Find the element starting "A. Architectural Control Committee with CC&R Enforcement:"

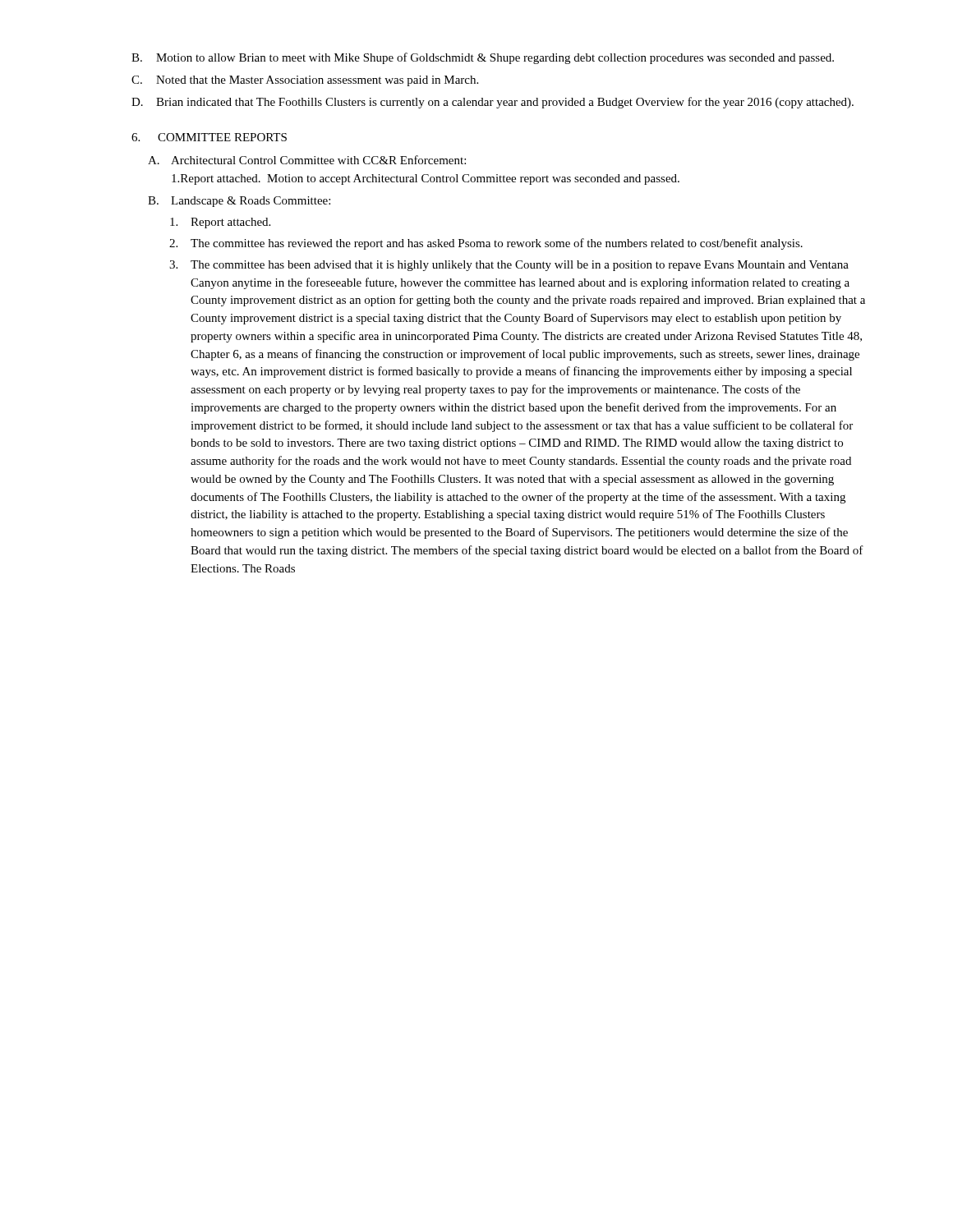[x=509, y=170]
